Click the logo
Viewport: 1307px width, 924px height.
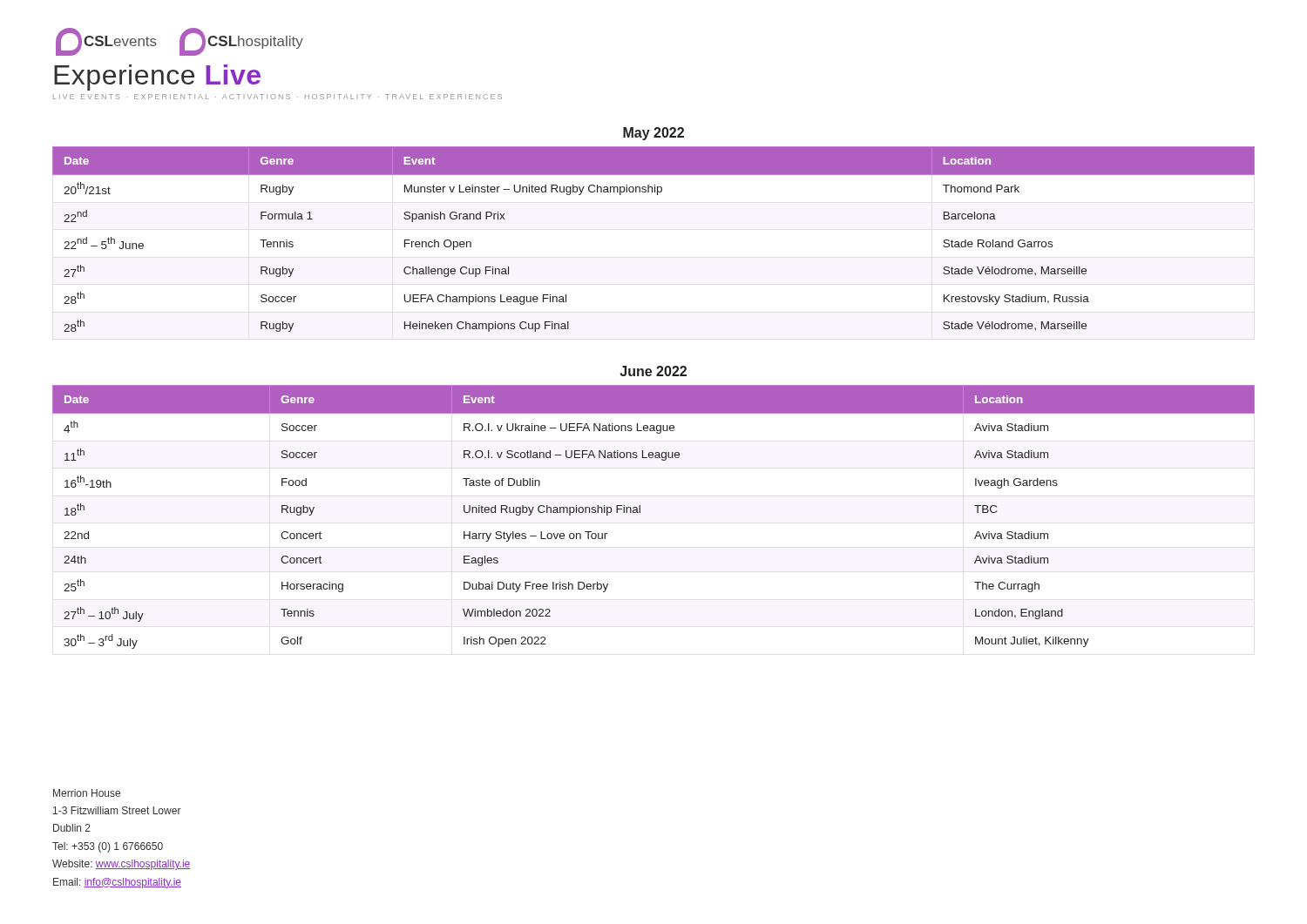654,64
